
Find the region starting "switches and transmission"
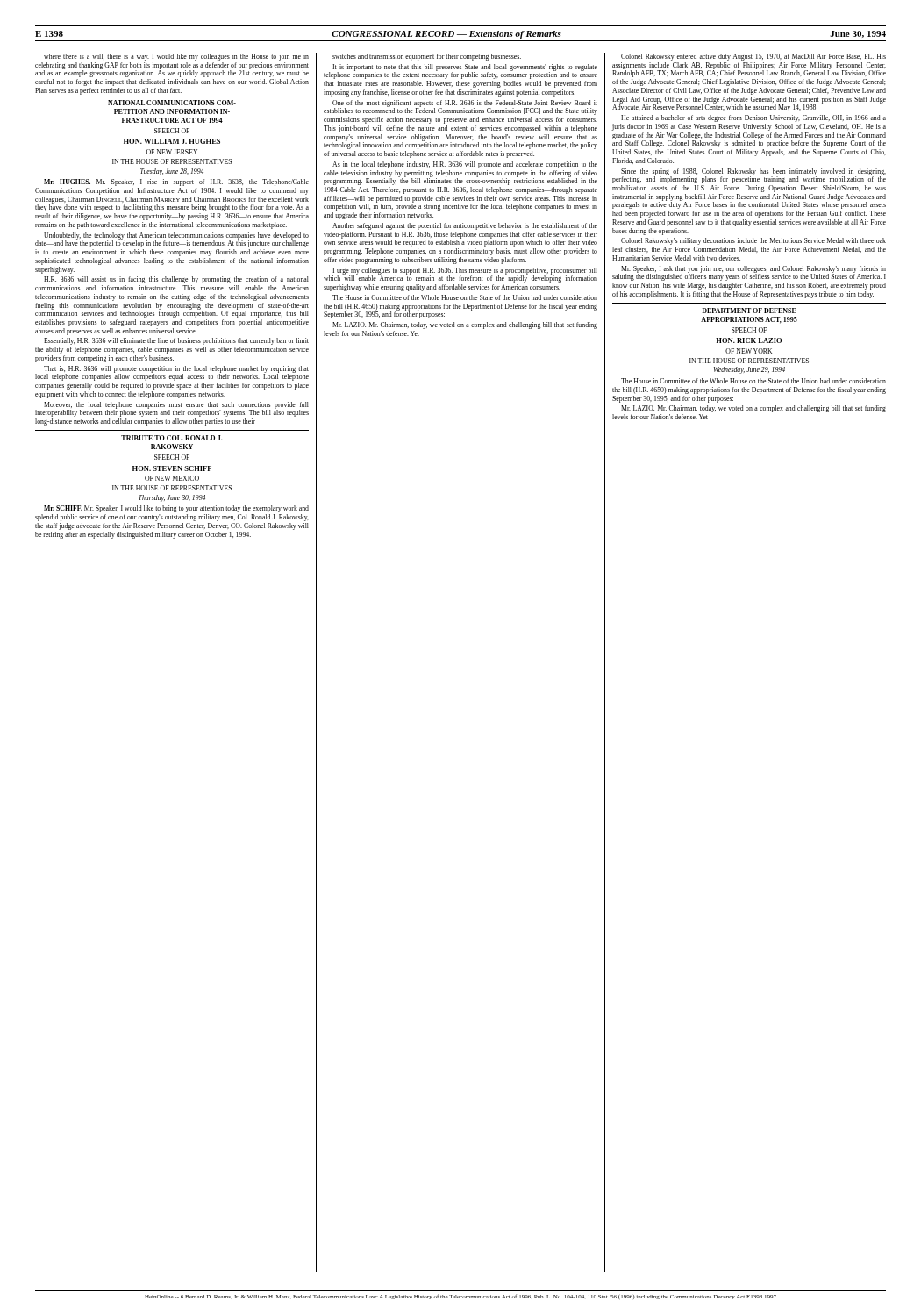coord(460,172)
